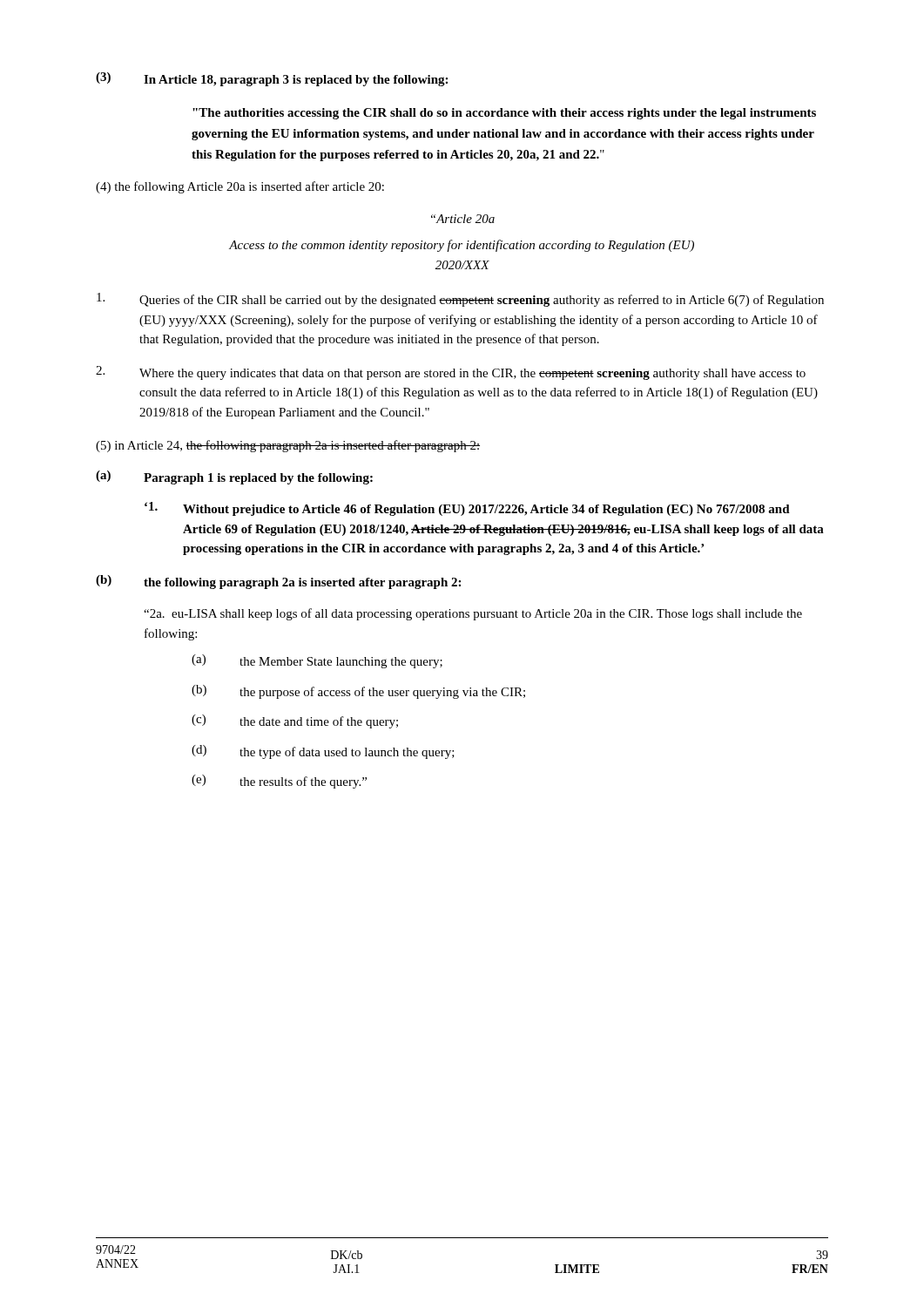
Task: Find the block on this page that starts "Queries of the"
Action: click(462, 320)
